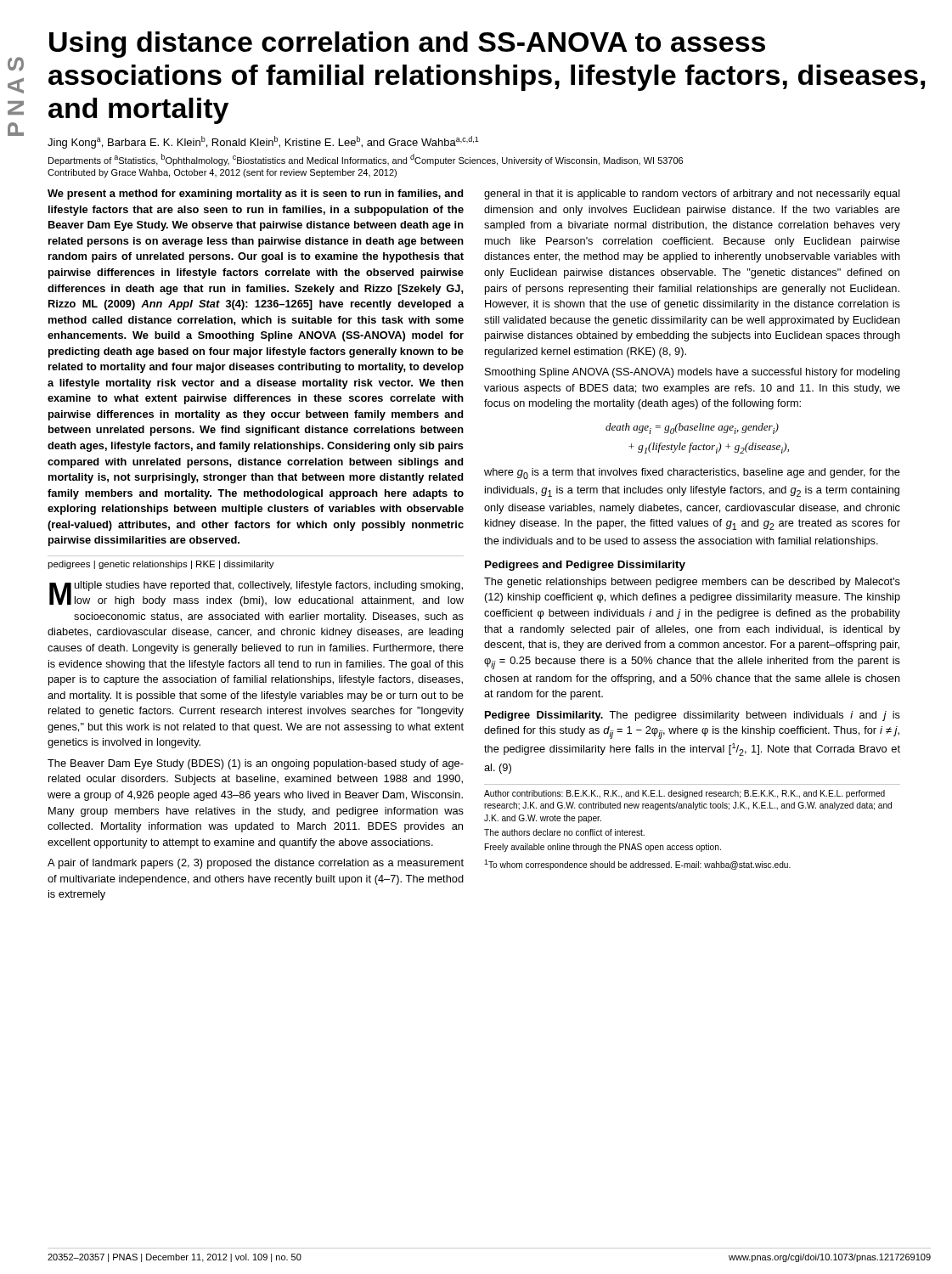Point to the block beginning "A pair of landmark papers"
Screen dimensions: 1274x952
[256, 878]
